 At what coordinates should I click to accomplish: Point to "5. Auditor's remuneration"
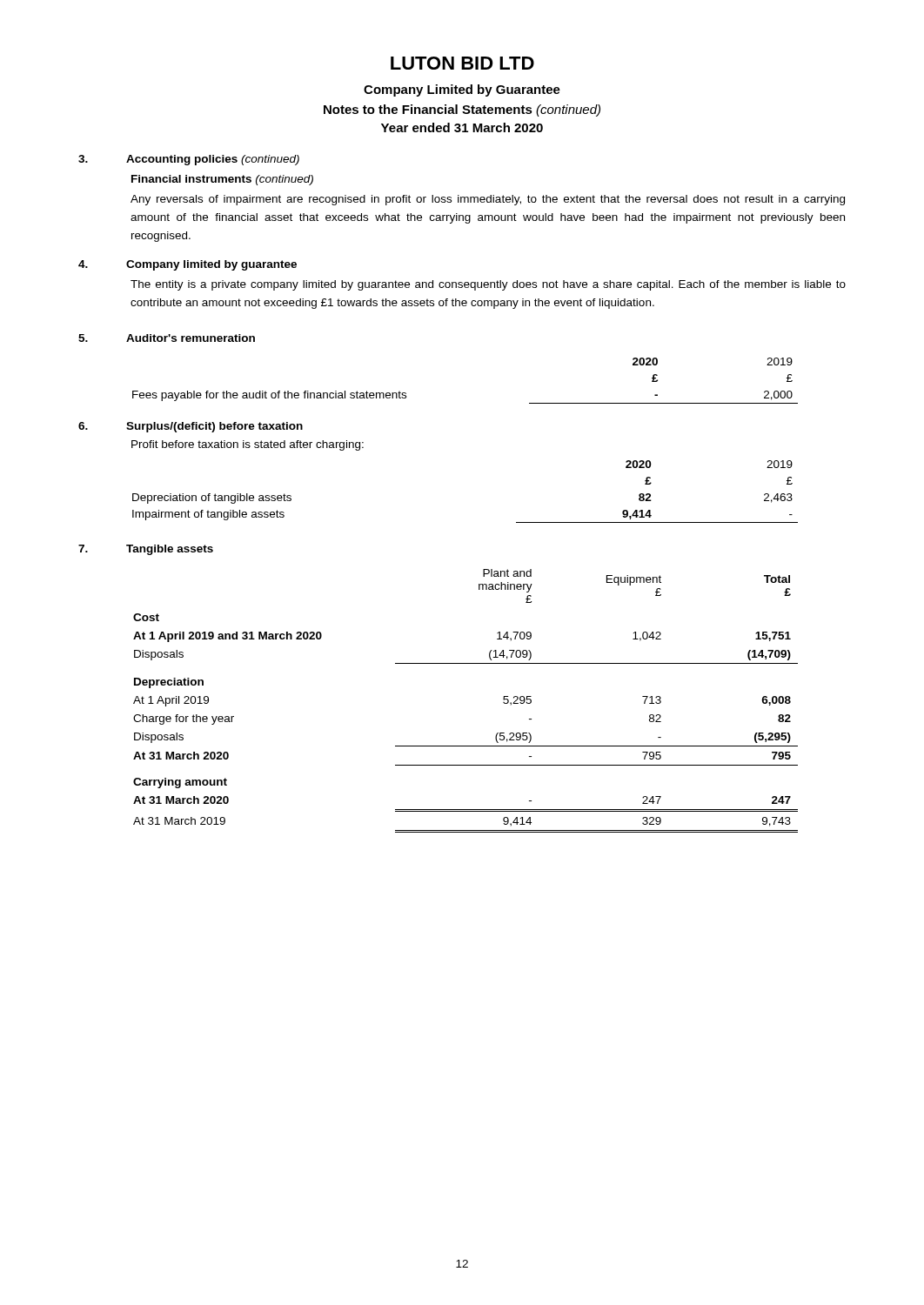(x=167, y=338)
